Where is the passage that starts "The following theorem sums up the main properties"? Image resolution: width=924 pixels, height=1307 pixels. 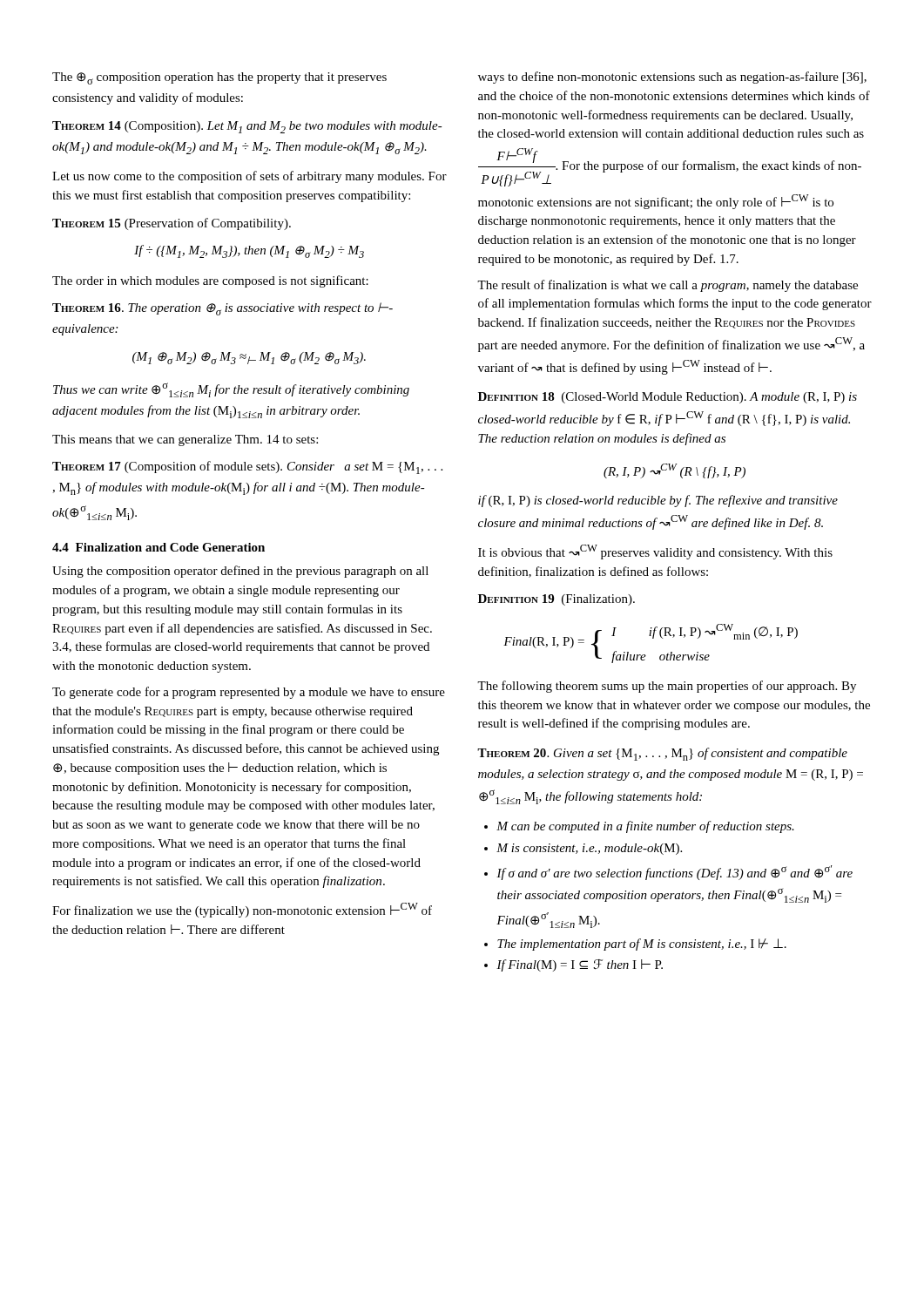coord(675,705)
